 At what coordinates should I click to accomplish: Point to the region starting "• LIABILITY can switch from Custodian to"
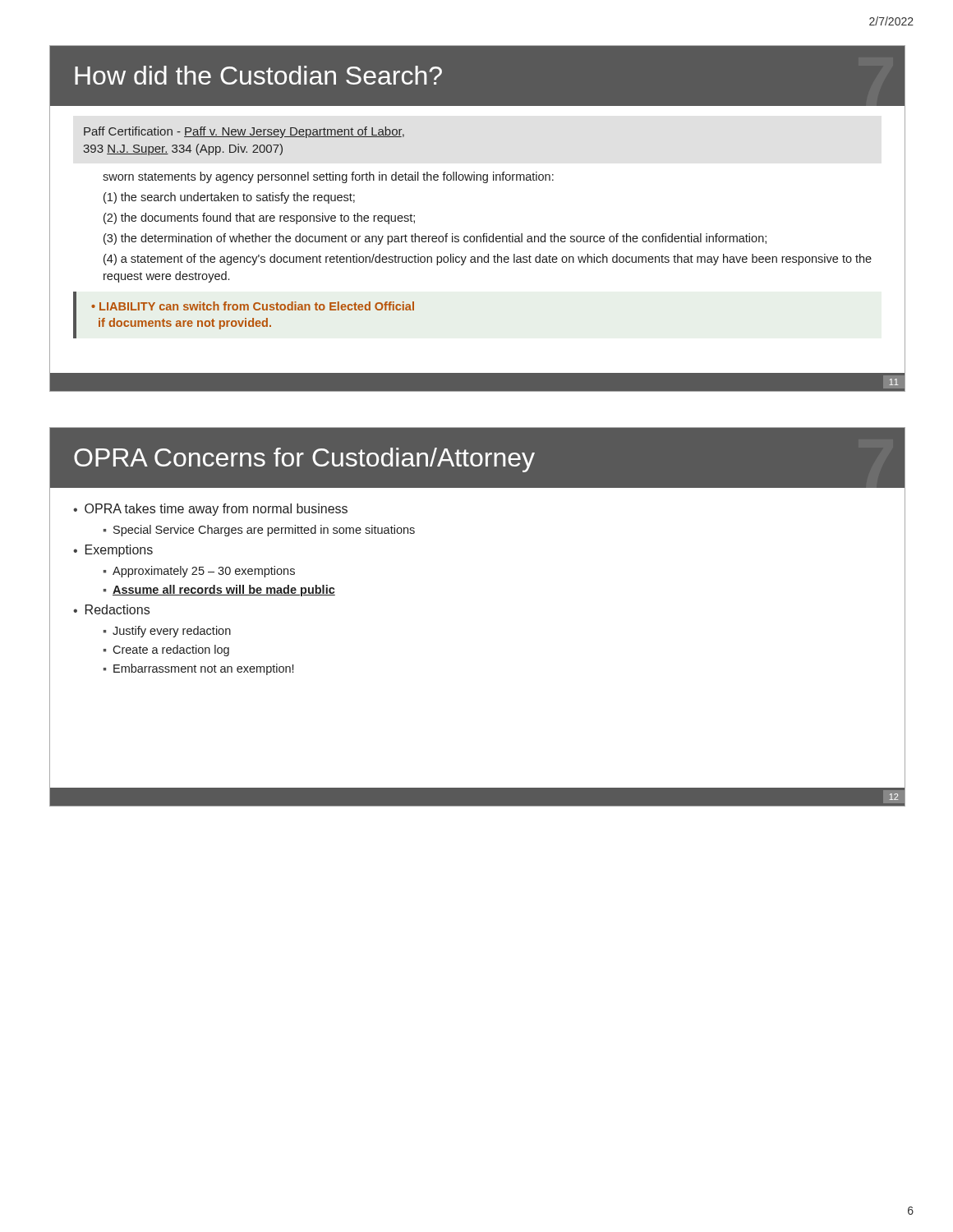253,315
